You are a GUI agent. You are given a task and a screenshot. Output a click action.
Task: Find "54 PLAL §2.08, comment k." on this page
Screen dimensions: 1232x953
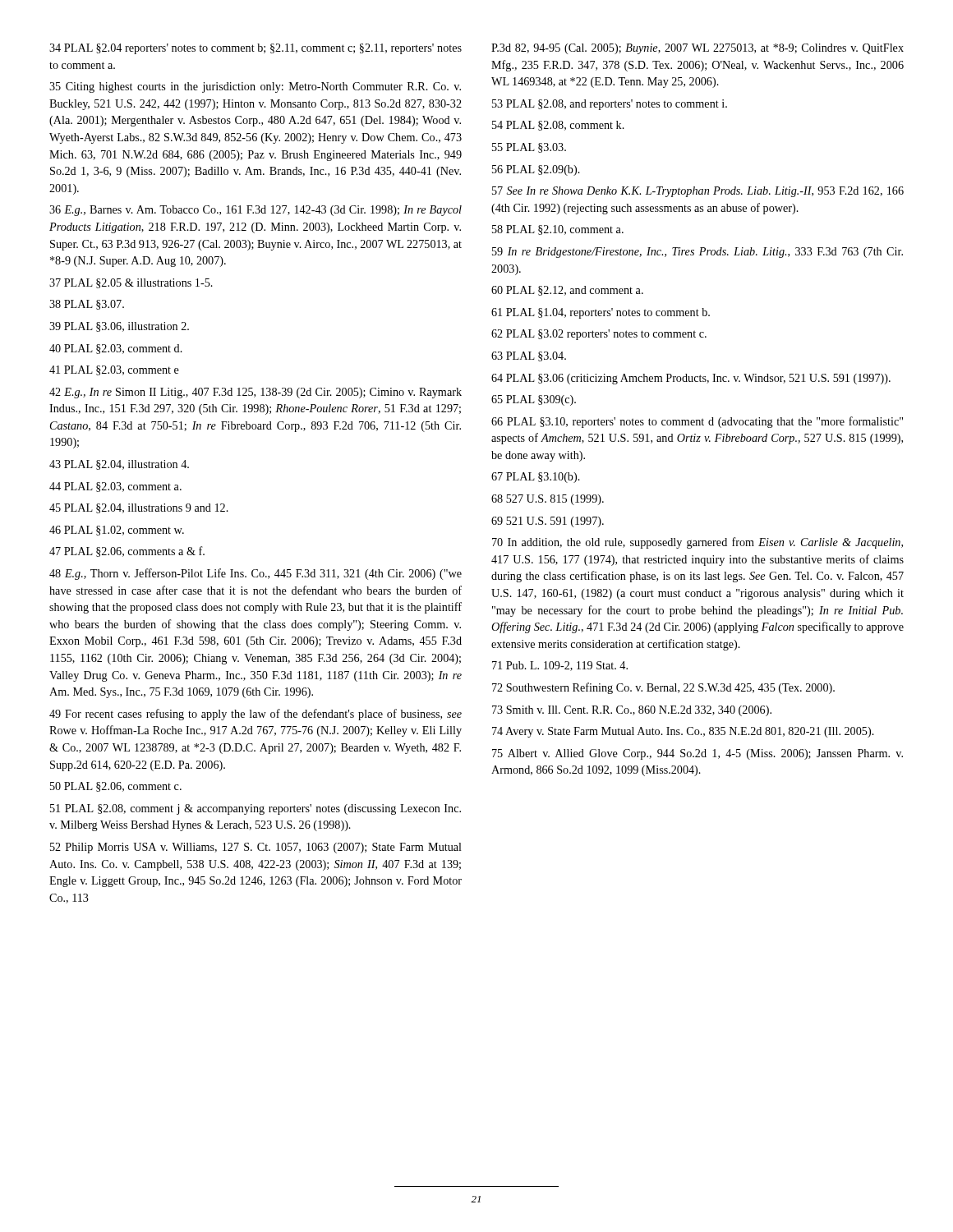tap(558, 125)
